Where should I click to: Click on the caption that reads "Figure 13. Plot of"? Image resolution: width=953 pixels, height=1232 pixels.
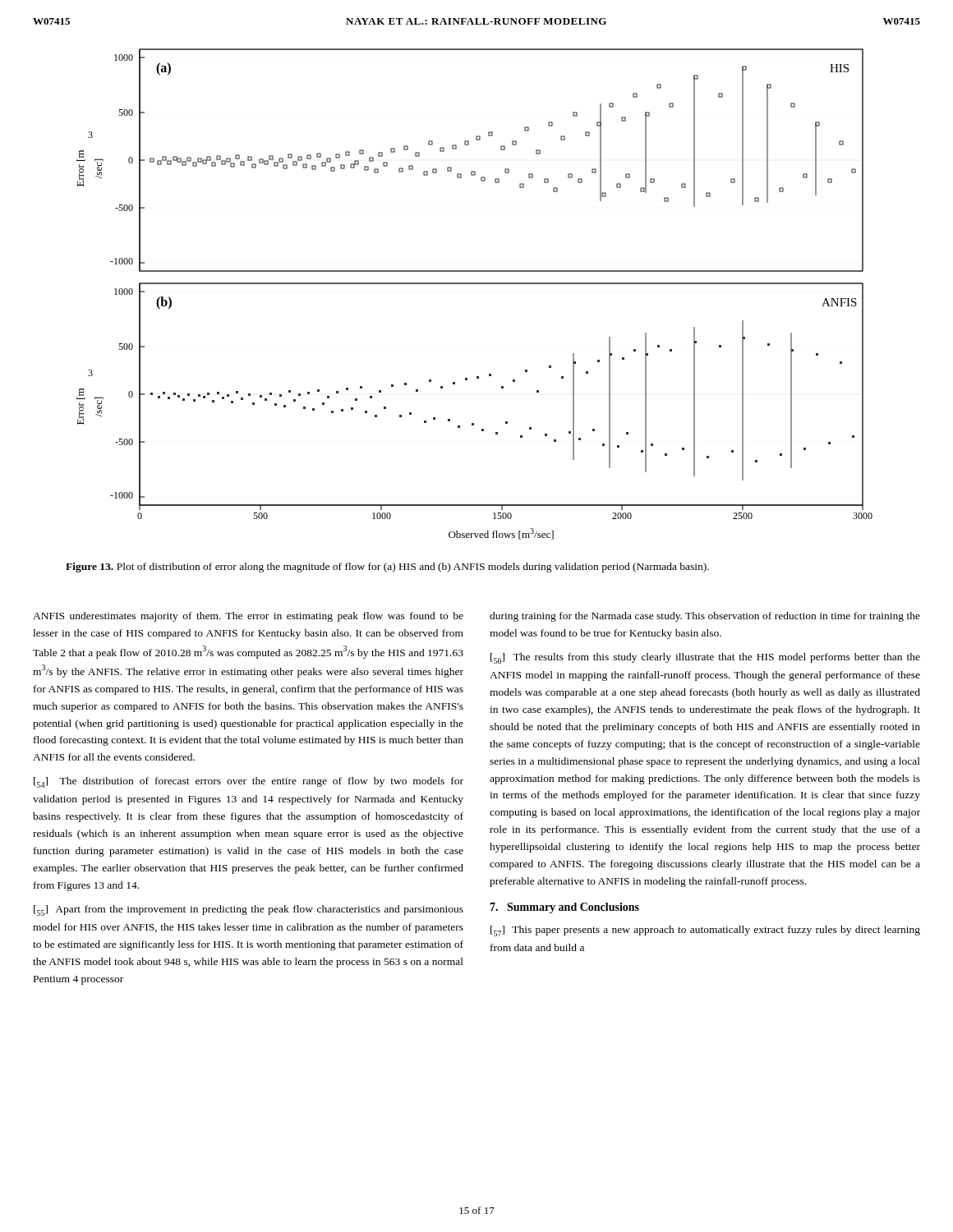[x=388, y=566]
